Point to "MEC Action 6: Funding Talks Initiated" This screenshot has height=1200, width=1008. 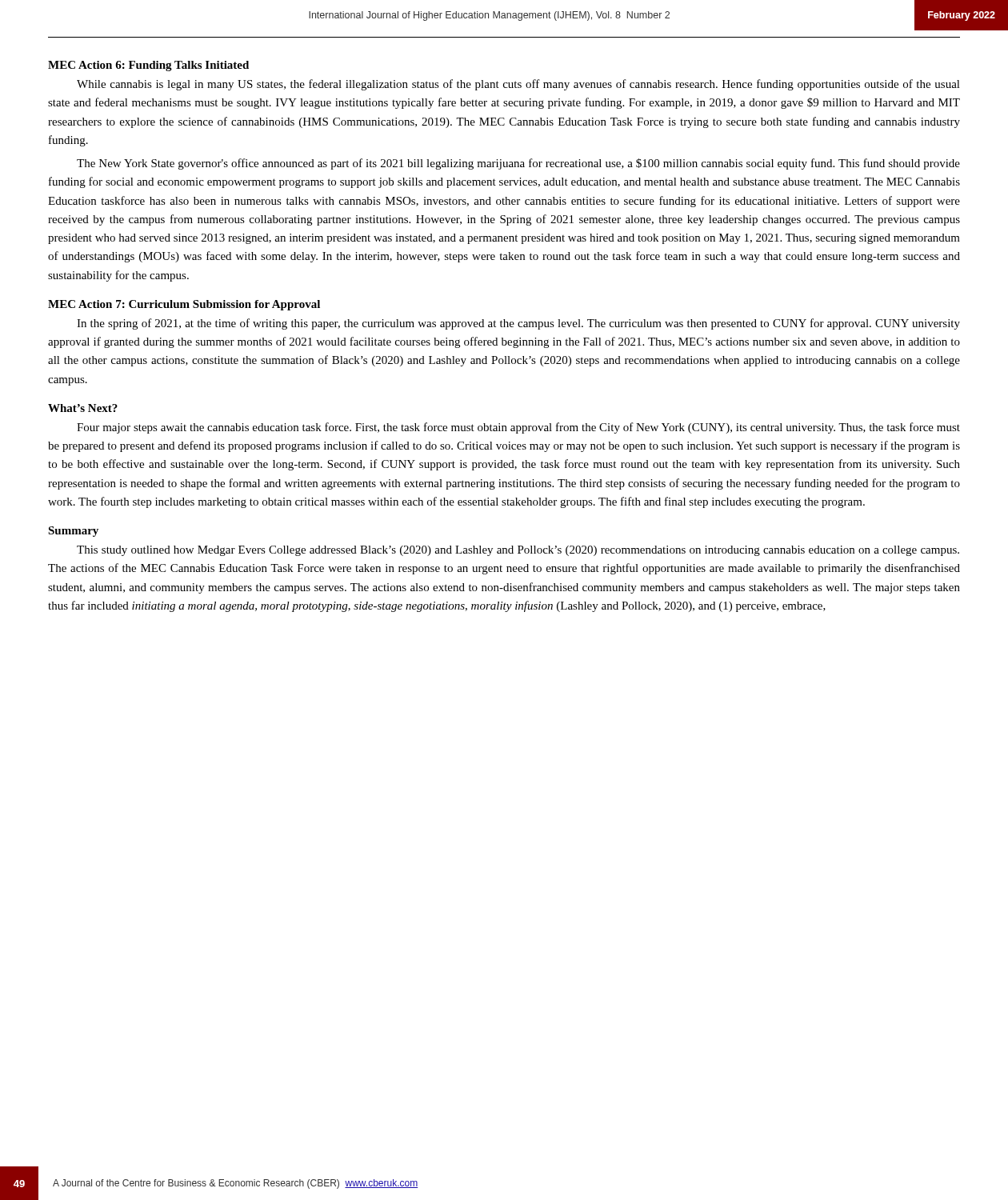click(x=149, y=65)
